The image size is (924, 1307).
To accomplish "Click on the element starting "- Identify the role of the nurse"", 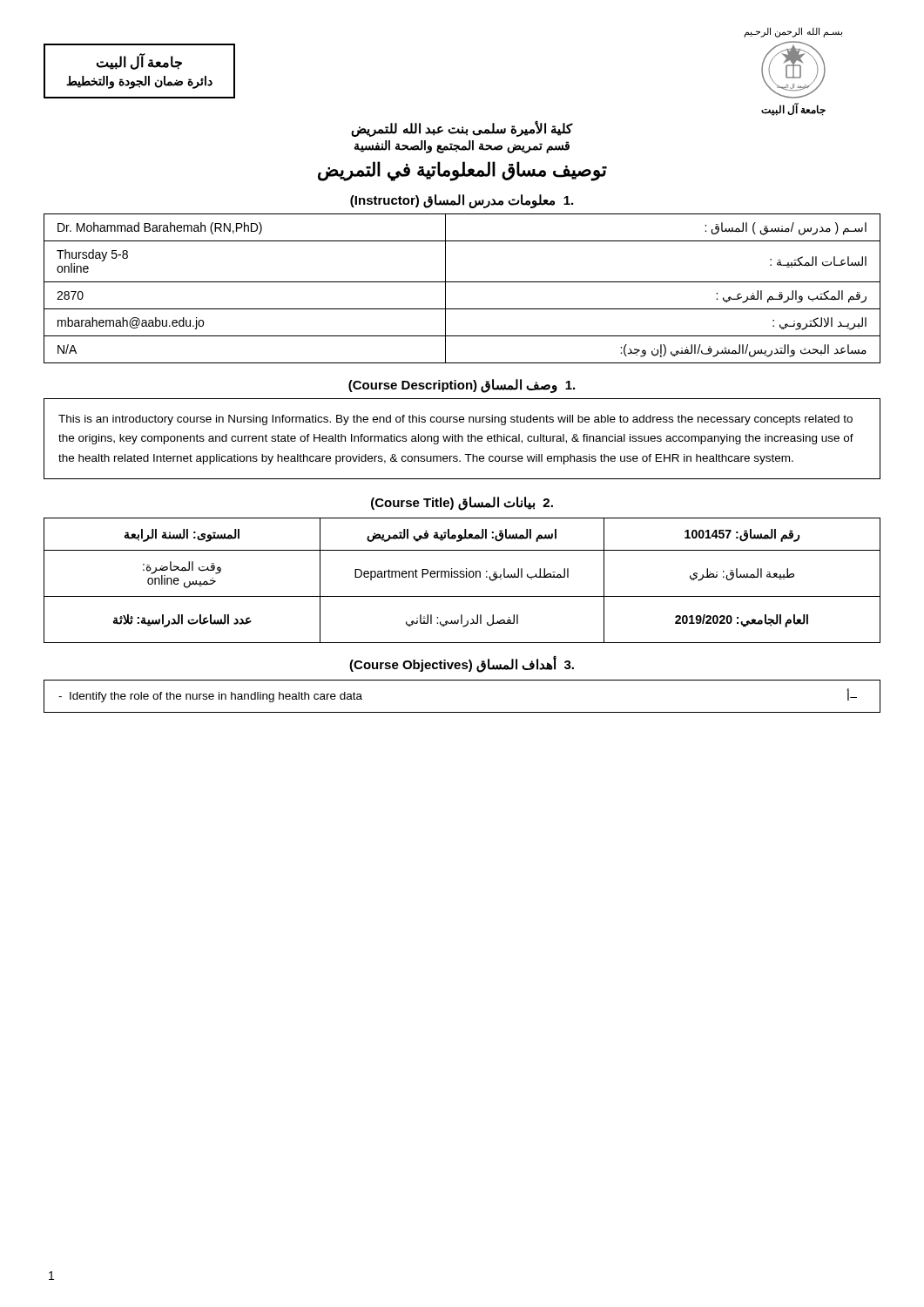I will [x=210, y=695].
